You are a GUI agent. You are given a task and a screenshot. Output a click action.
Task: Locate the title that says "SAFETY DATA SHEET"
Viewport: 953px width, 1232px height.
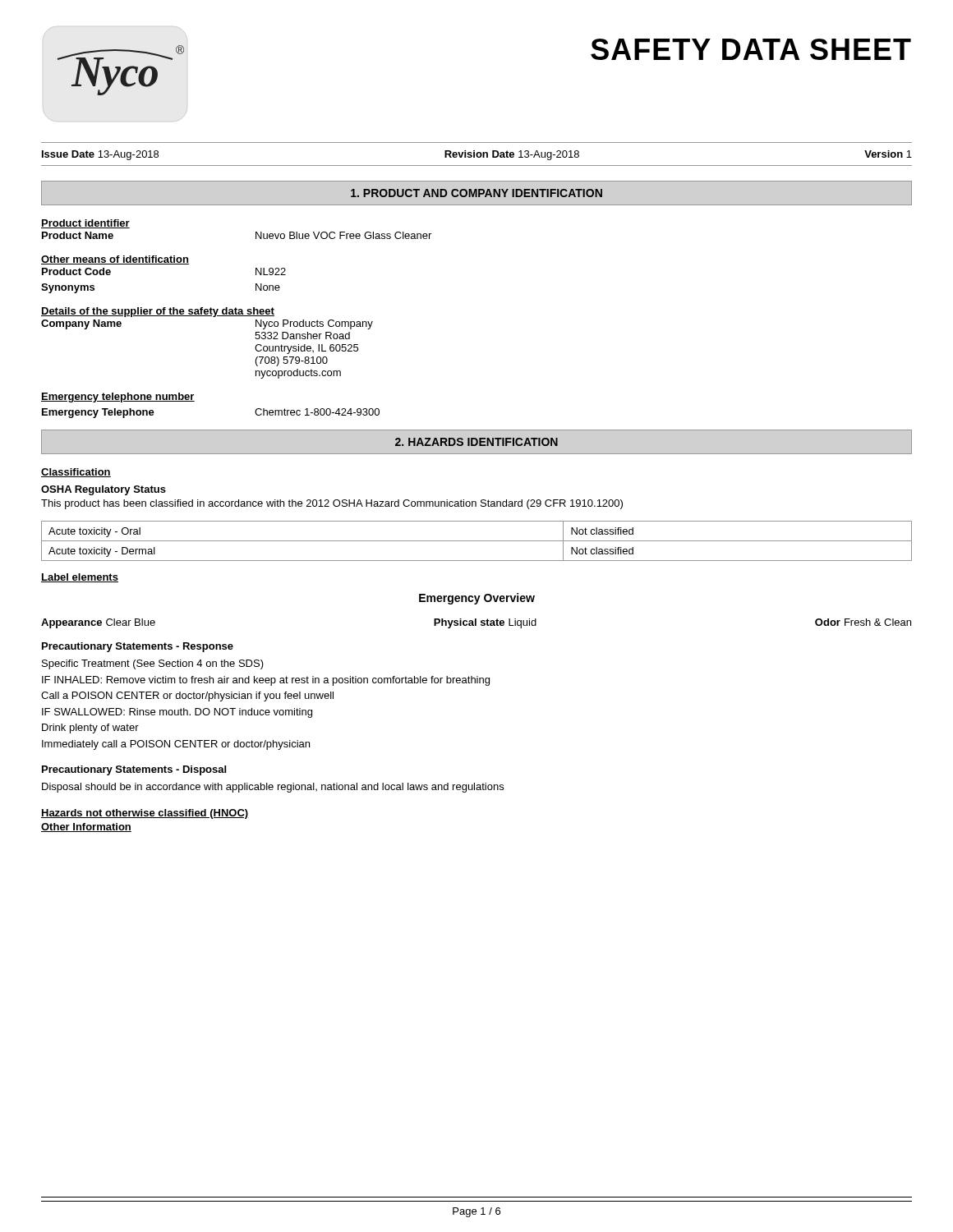(x=751, y=50)
